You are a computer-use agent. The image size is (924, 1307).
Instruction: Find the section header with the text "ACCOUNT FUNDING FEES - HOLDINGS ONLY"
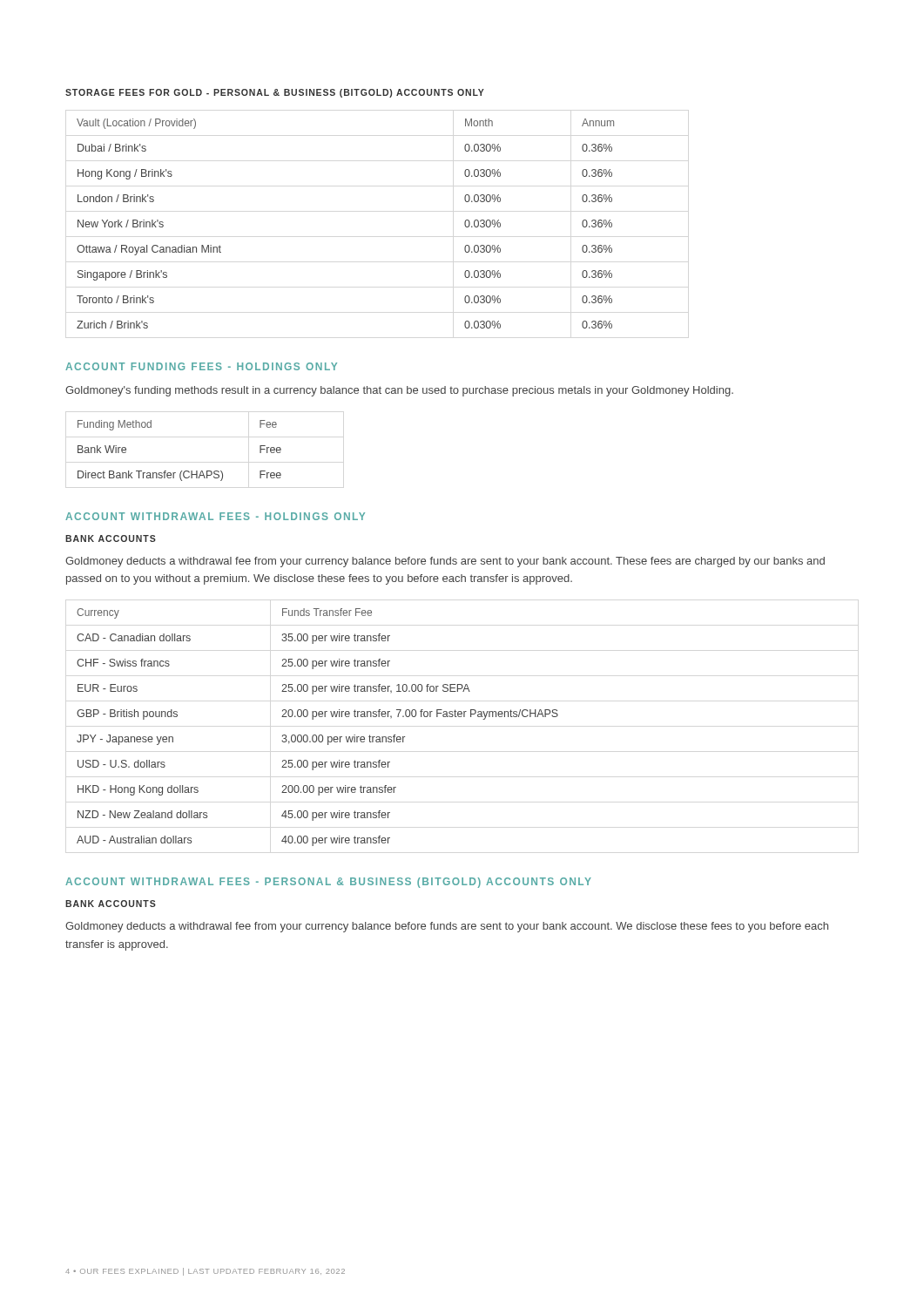click(202, 367)
